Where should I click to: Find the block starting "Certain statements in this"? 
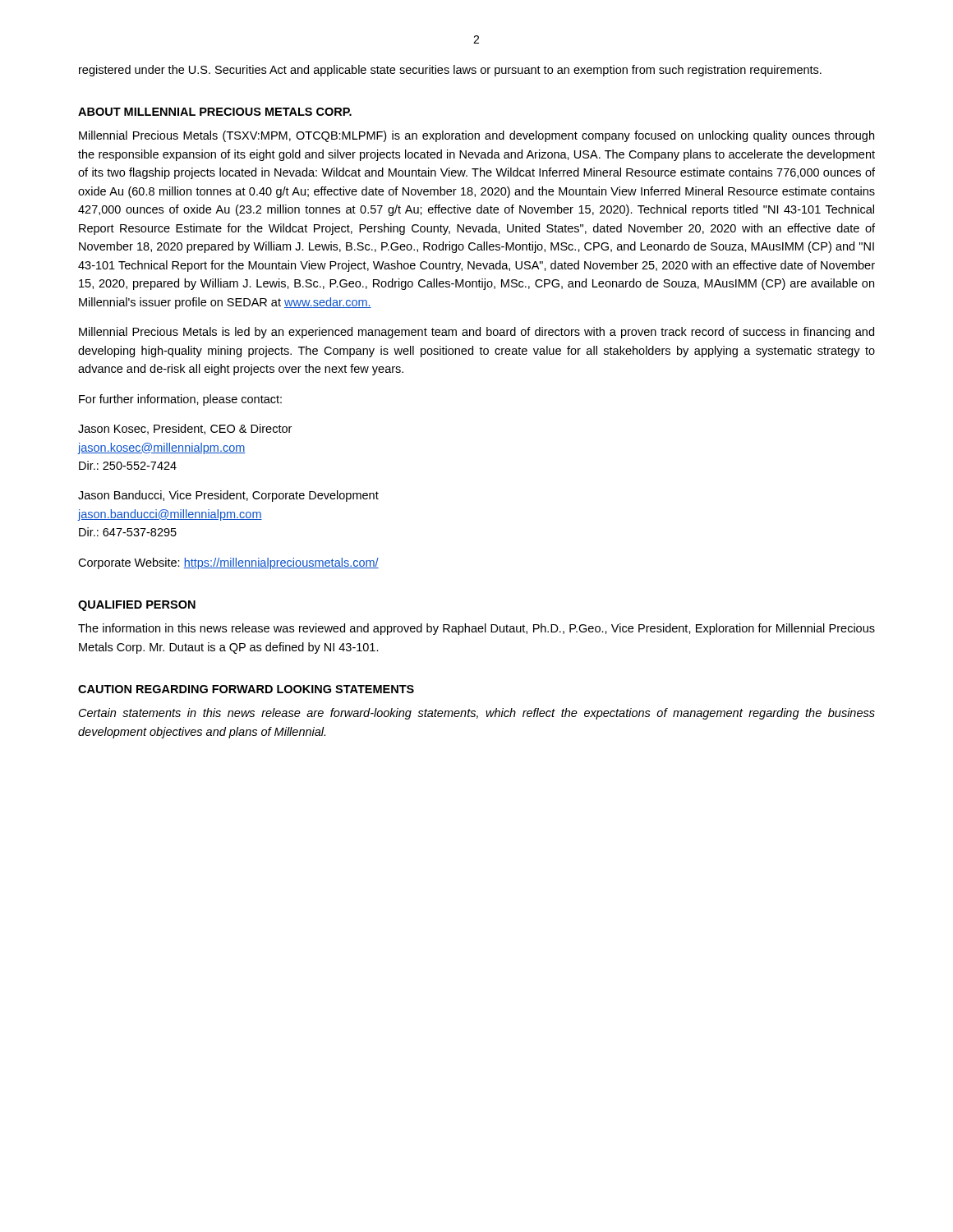point(476,722)
